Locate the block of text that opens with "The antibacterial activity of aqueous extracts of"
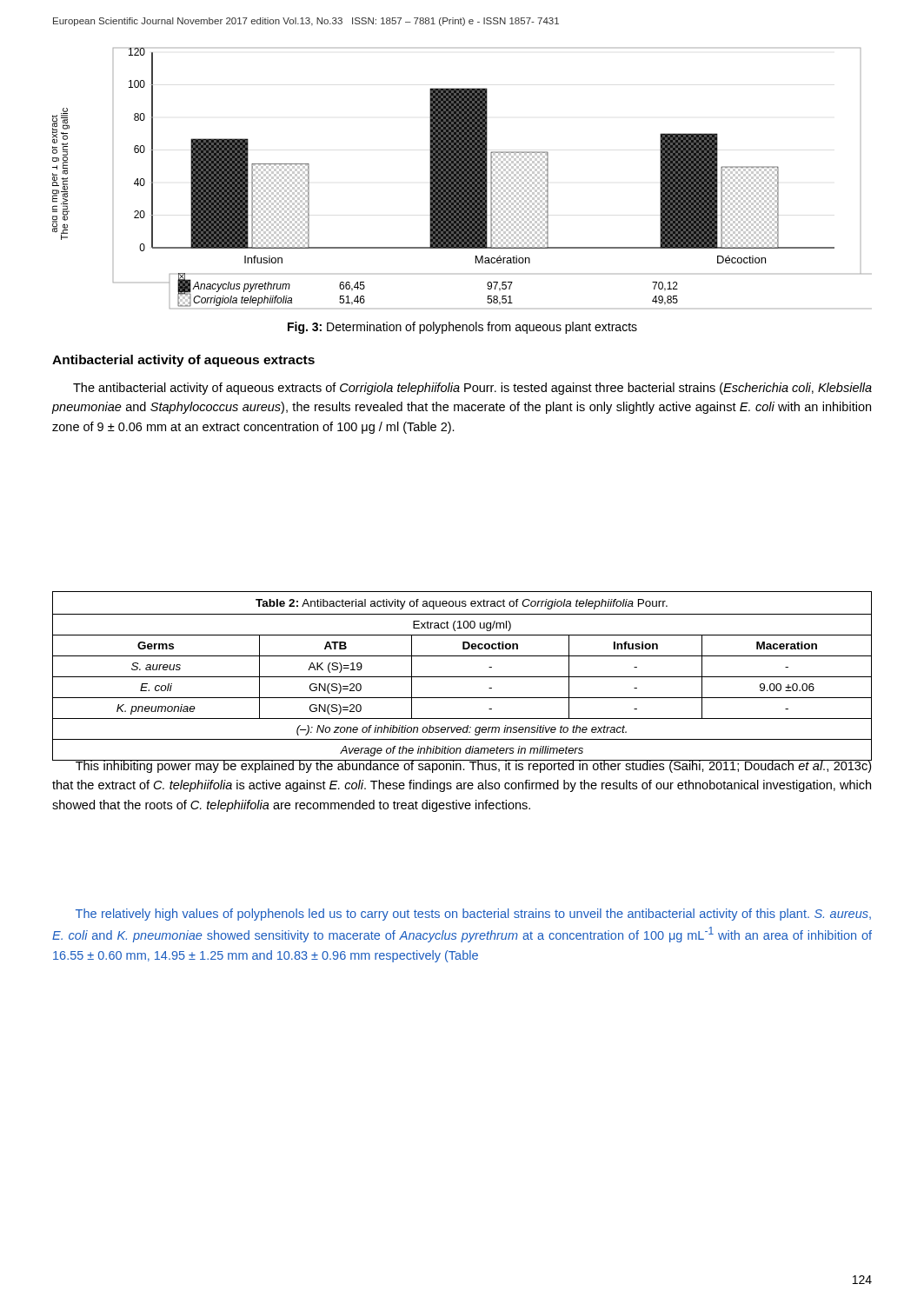 (x=462, y=407)
